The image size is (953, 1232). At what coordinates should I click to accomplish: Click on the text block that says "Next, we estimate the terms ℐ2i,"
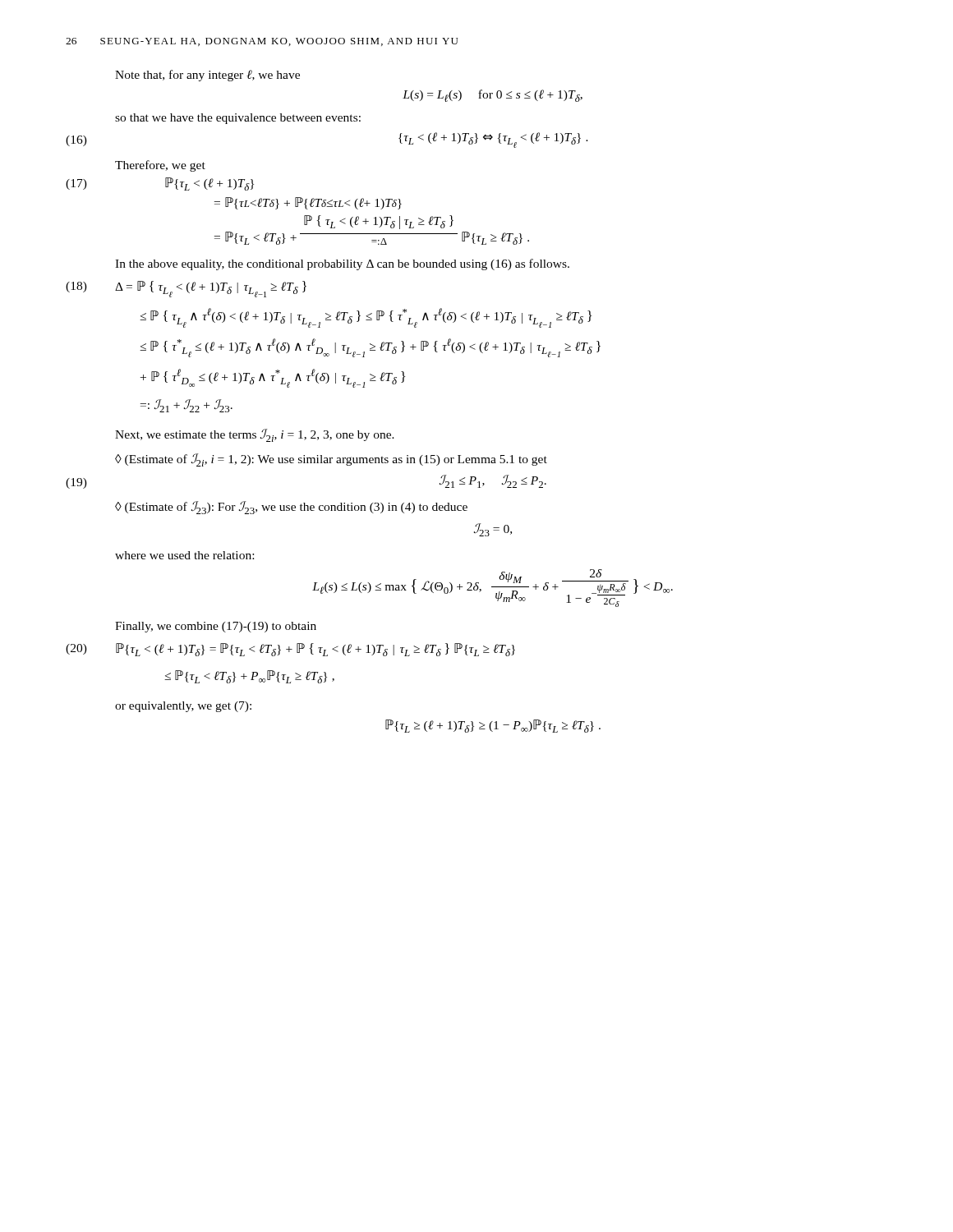click(255, 436)
